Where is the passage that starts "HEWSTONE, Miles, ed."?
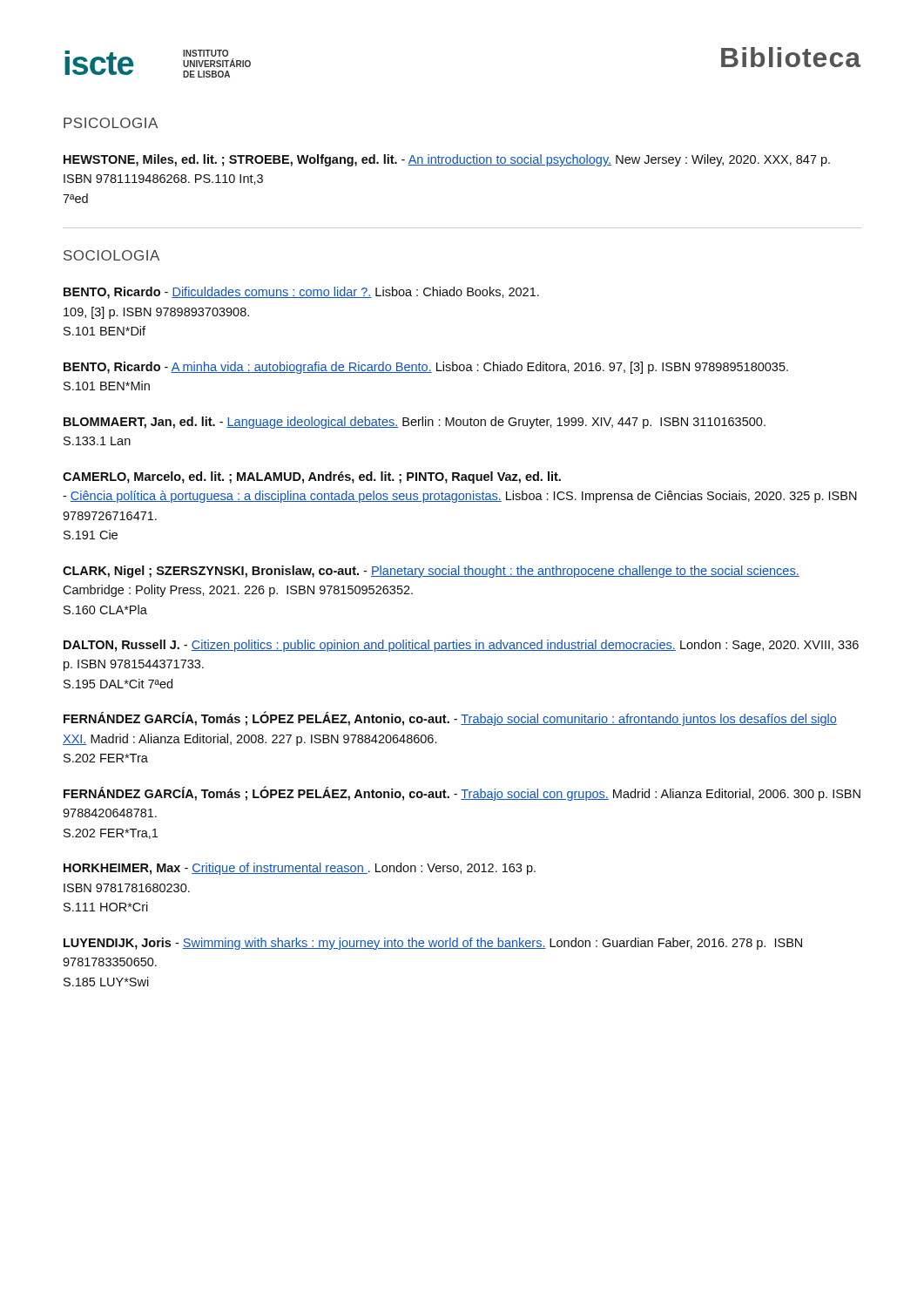This screenshot has height=1307, width=924. (447, 160)
